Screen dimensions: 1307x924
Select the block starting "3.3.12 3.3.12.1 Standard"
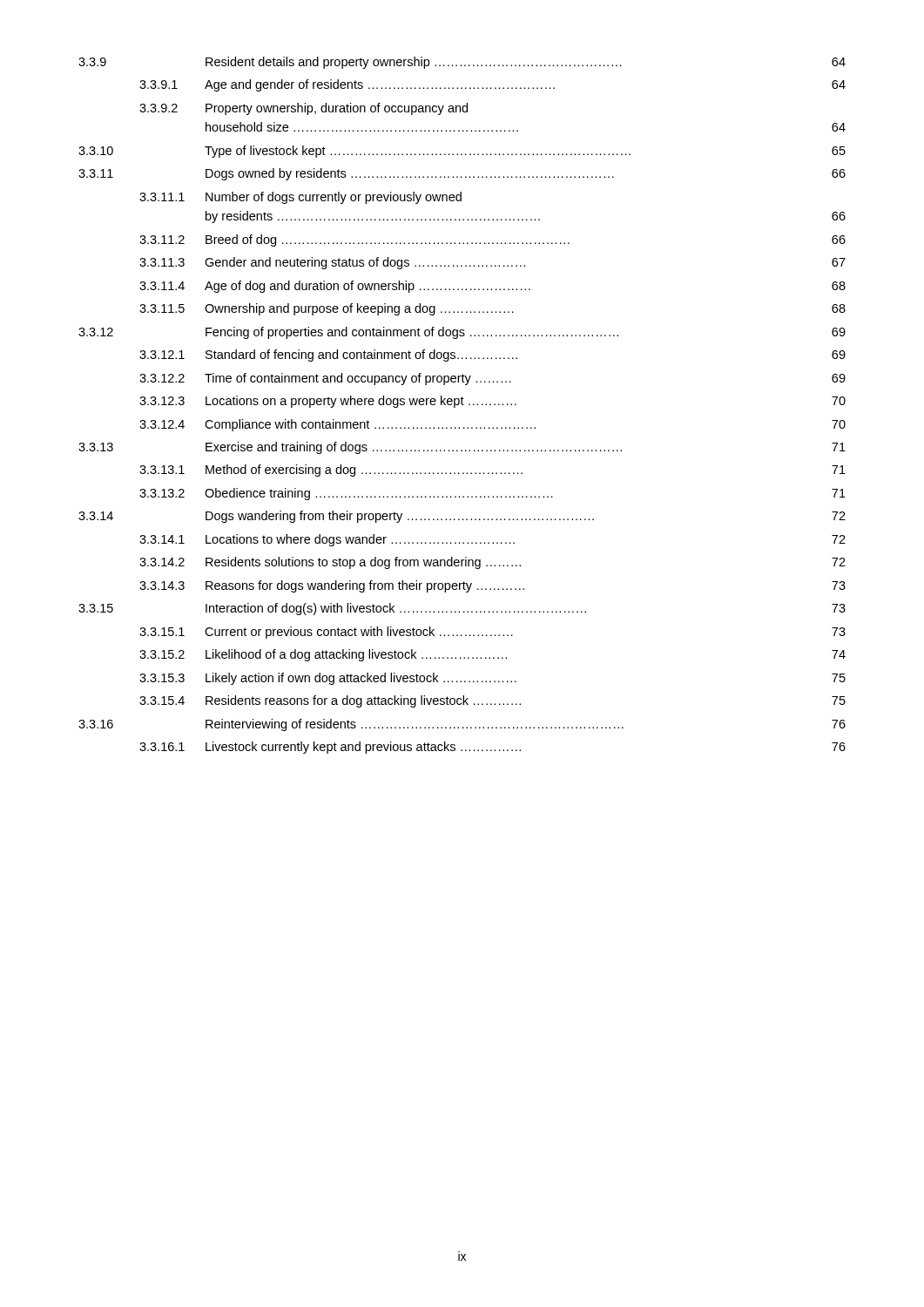pyautogui.click(x=462, y=355)
